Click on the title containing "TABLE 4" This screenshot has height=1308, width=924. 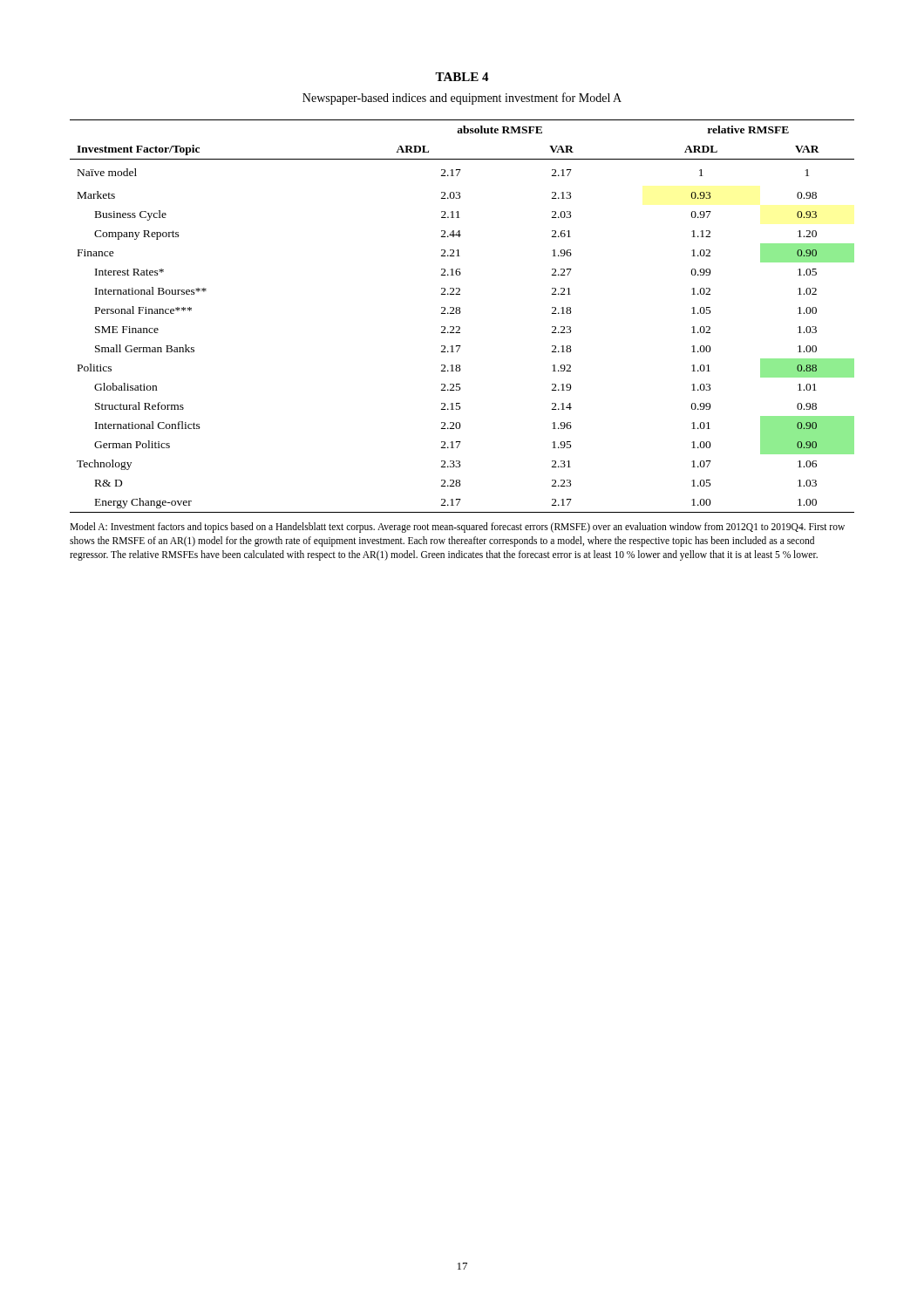tap(462, 77)
